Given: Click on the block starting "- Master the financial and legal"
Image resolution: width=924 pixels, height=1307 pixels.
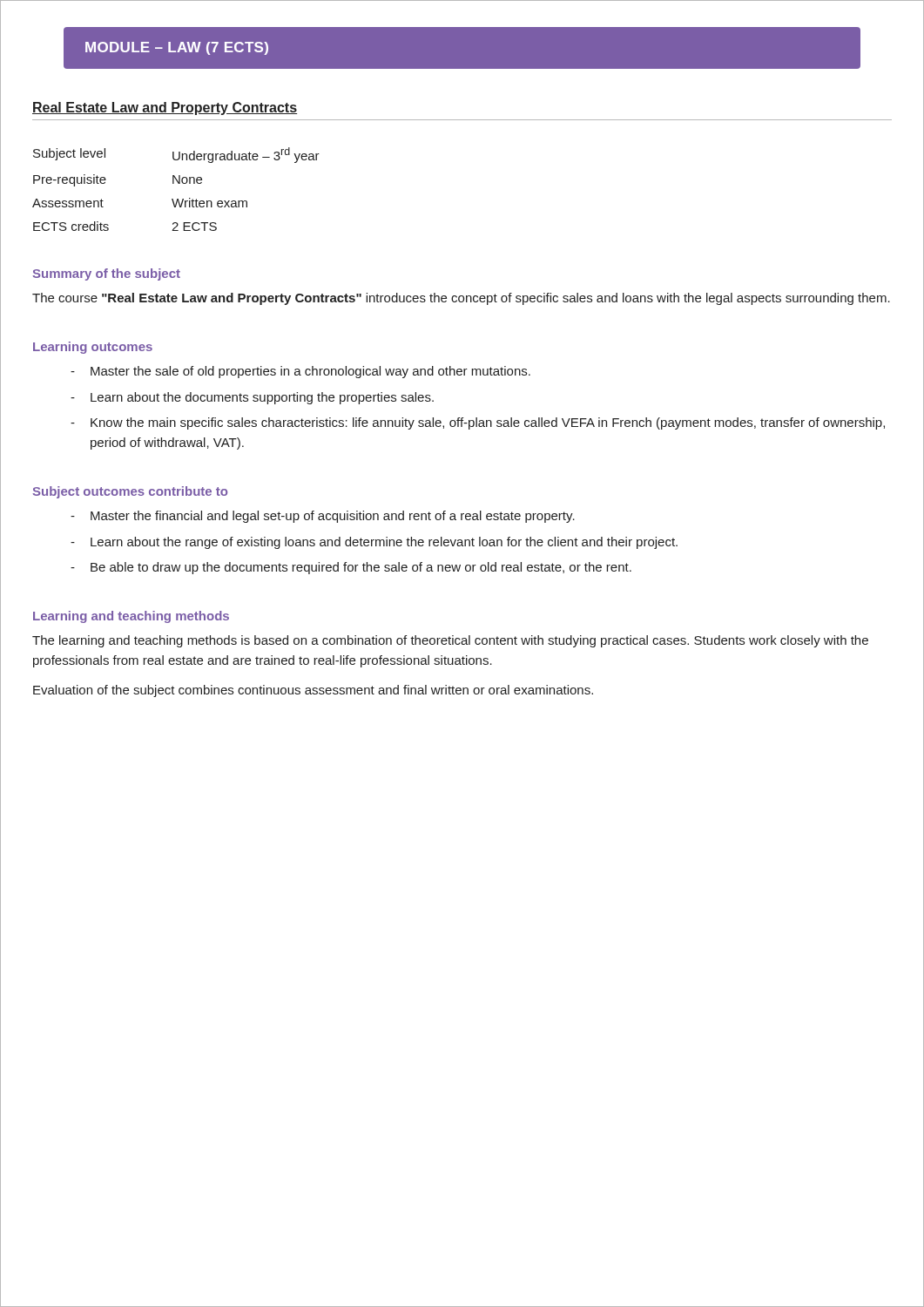Looking at the screenshot, I should [481, 516].
